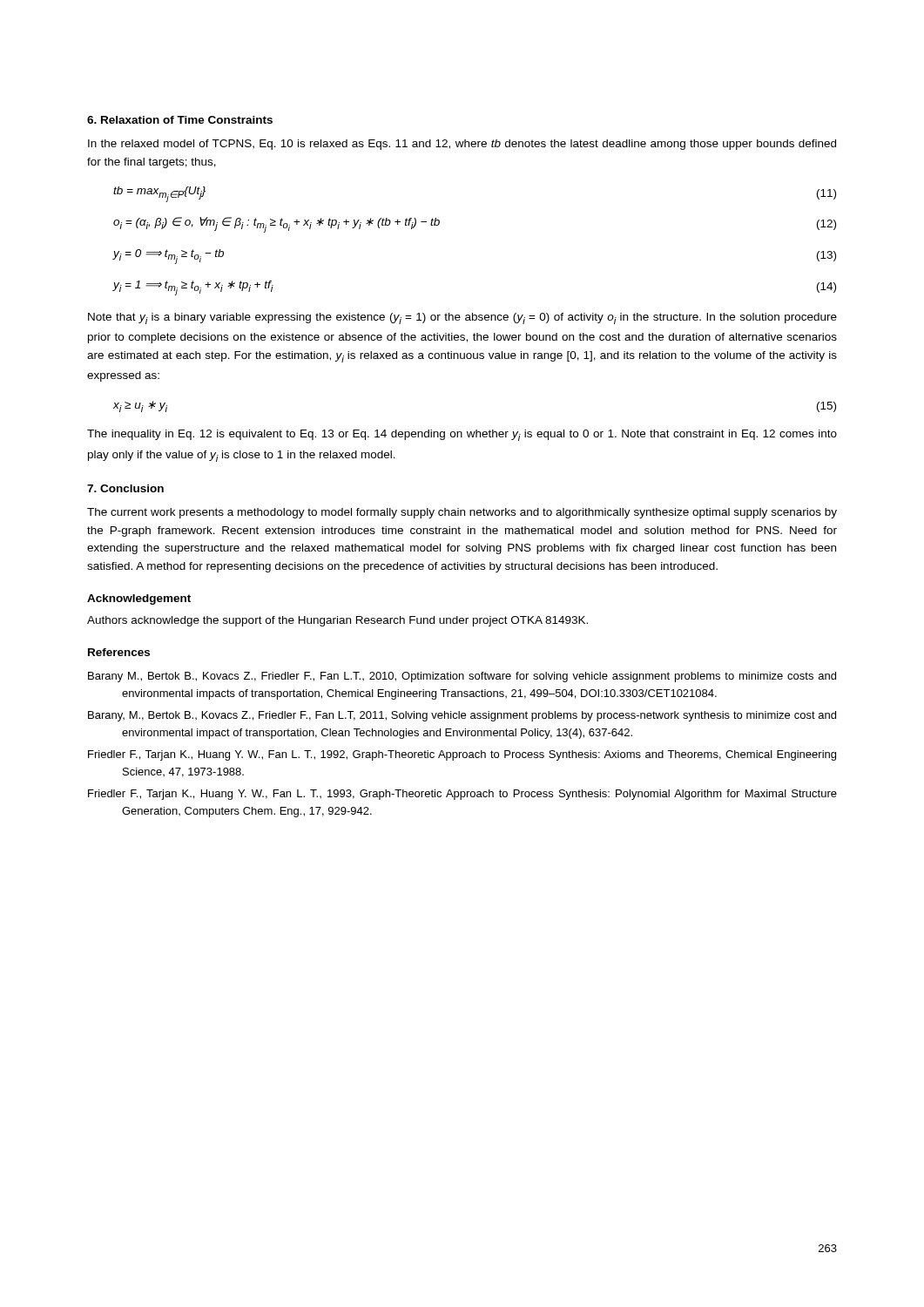Find the section header containing "6. Relaxation of Time Constraints"
924x1307 pixels.
[x=180, y=120]
